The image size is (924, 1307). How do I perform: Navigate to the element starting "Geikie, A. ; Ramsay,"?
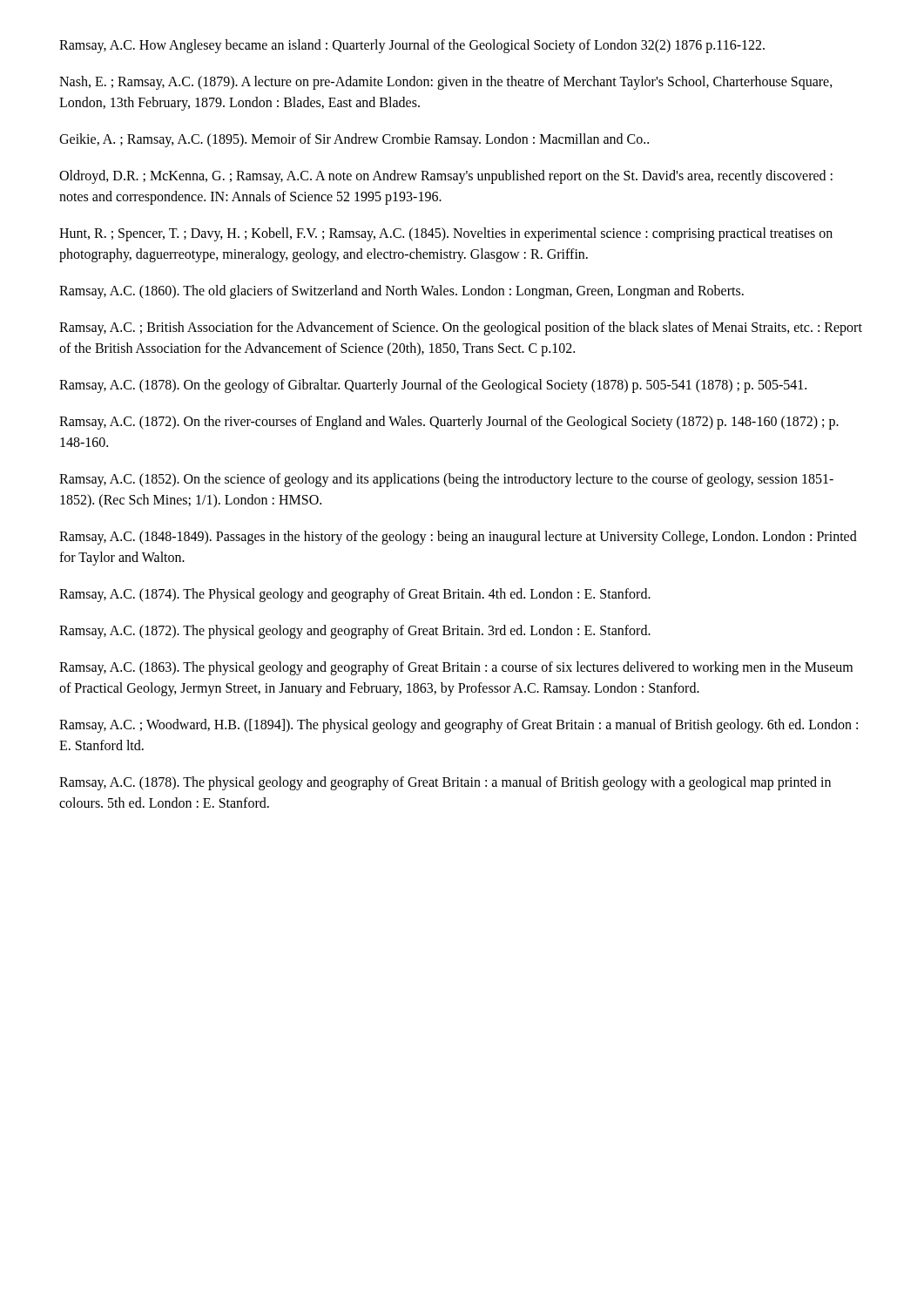(355, 139)
